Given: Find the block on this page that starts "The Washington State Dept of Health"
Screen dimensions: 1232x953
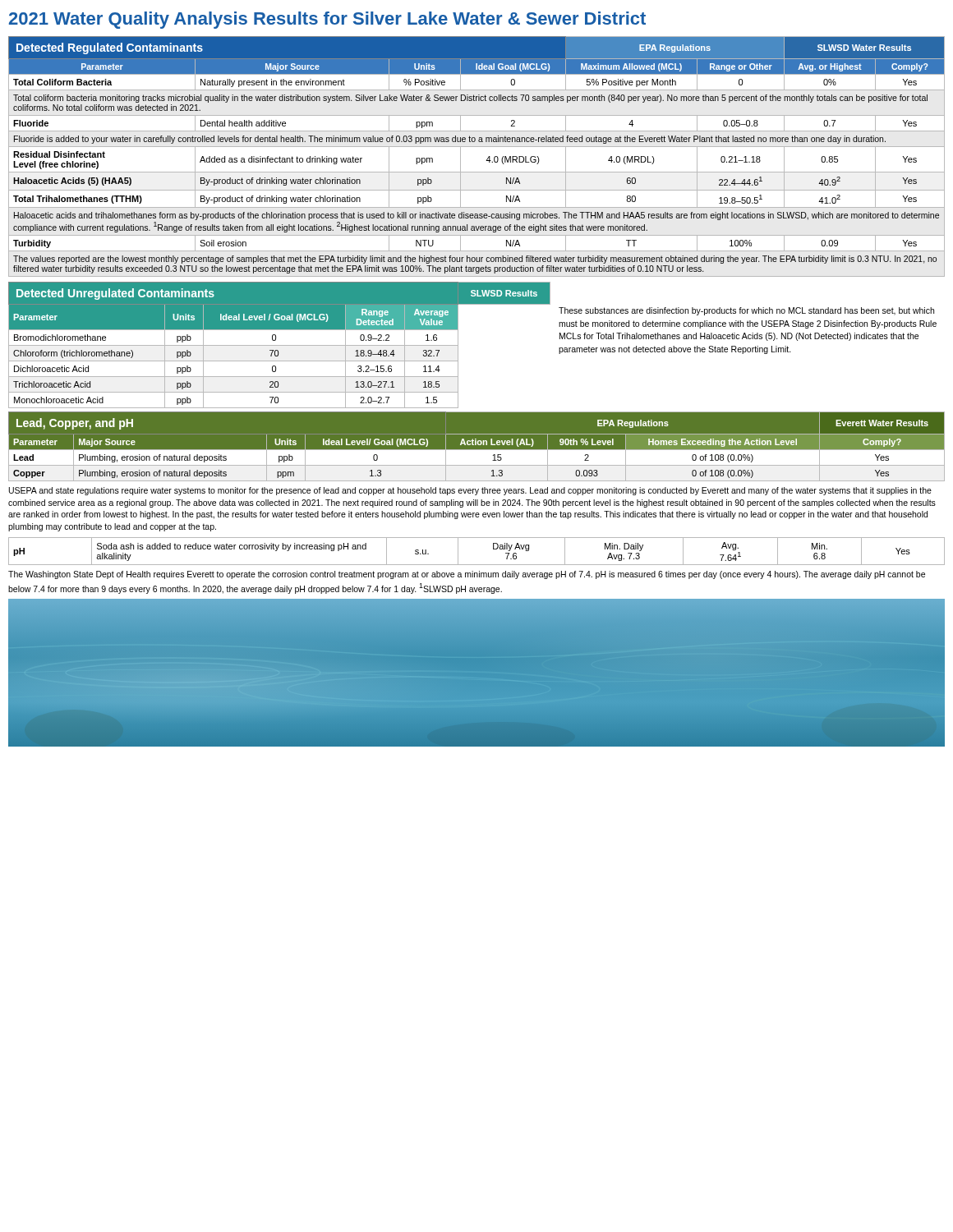Looking at the screenshot, I should 467,581.
